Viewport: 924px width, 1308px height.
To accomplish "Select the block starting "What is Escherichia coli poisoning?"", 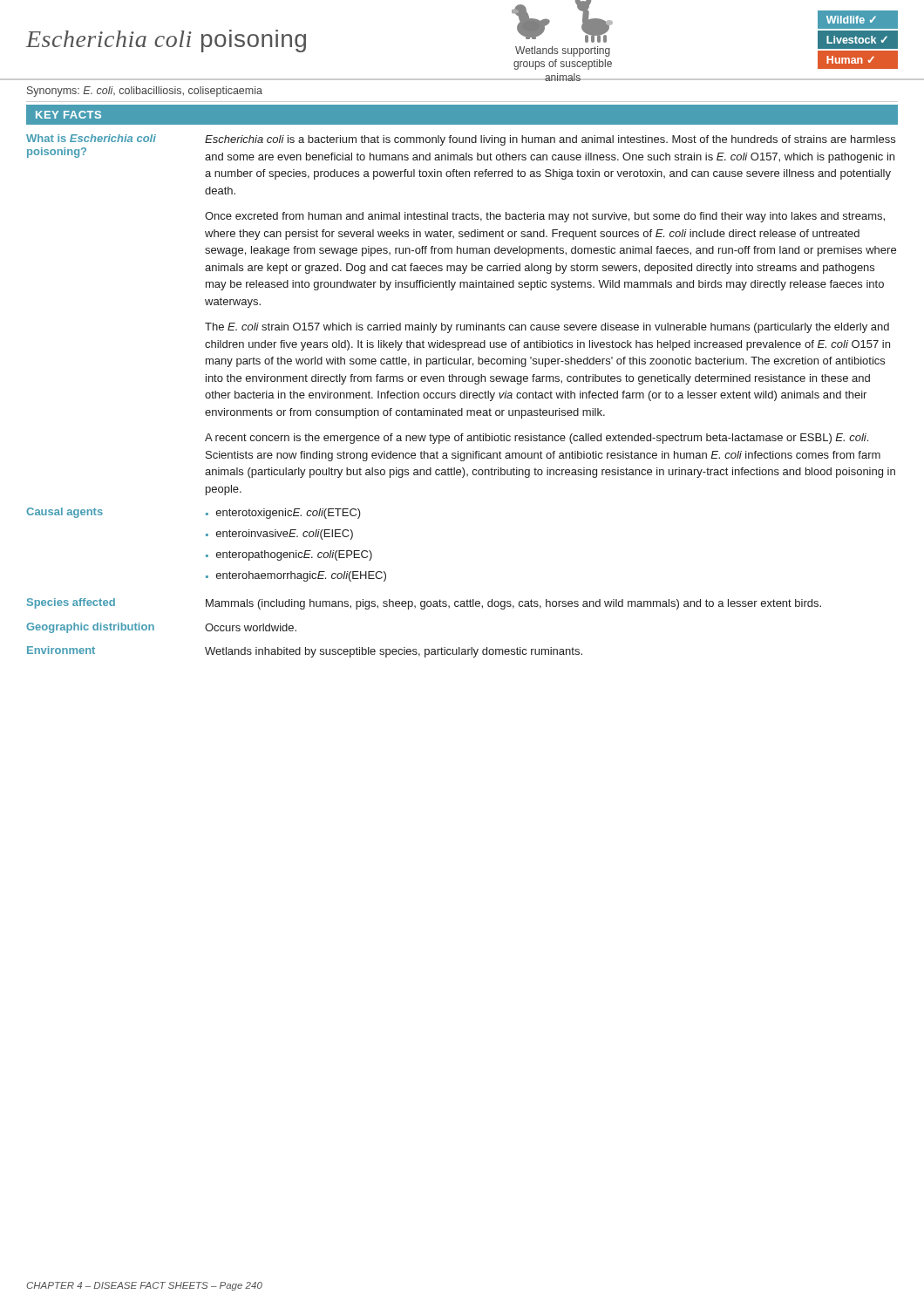I will [x=91, y=145].
